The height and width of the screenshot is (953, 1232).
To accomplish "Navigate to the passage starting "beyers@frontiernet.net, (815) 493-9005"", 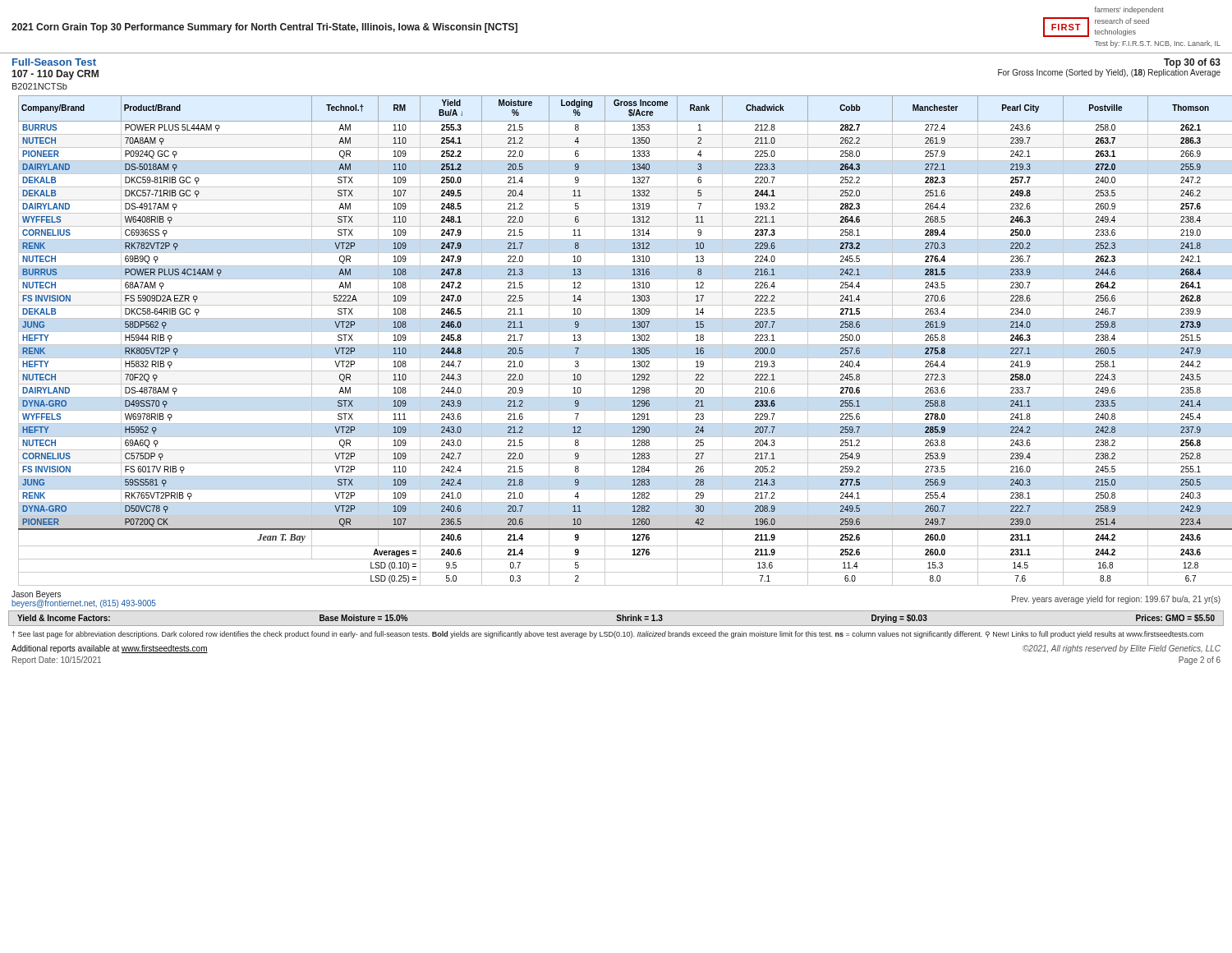I will (x=84, y=603).
